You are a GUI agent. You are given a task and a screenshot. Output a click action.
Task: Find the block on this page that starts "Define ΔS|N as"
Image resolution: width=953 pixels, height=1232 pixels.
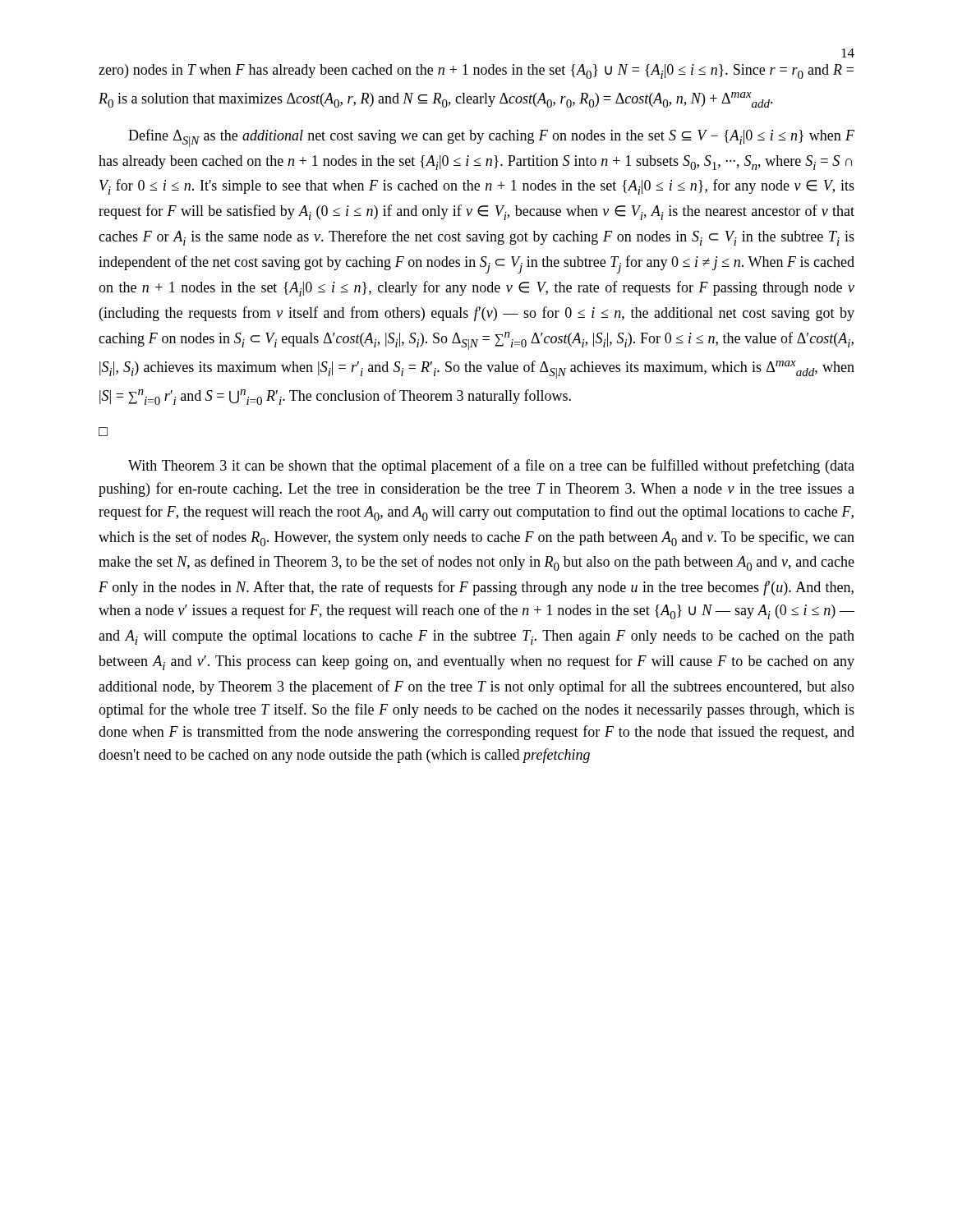[x=476, y=267]
